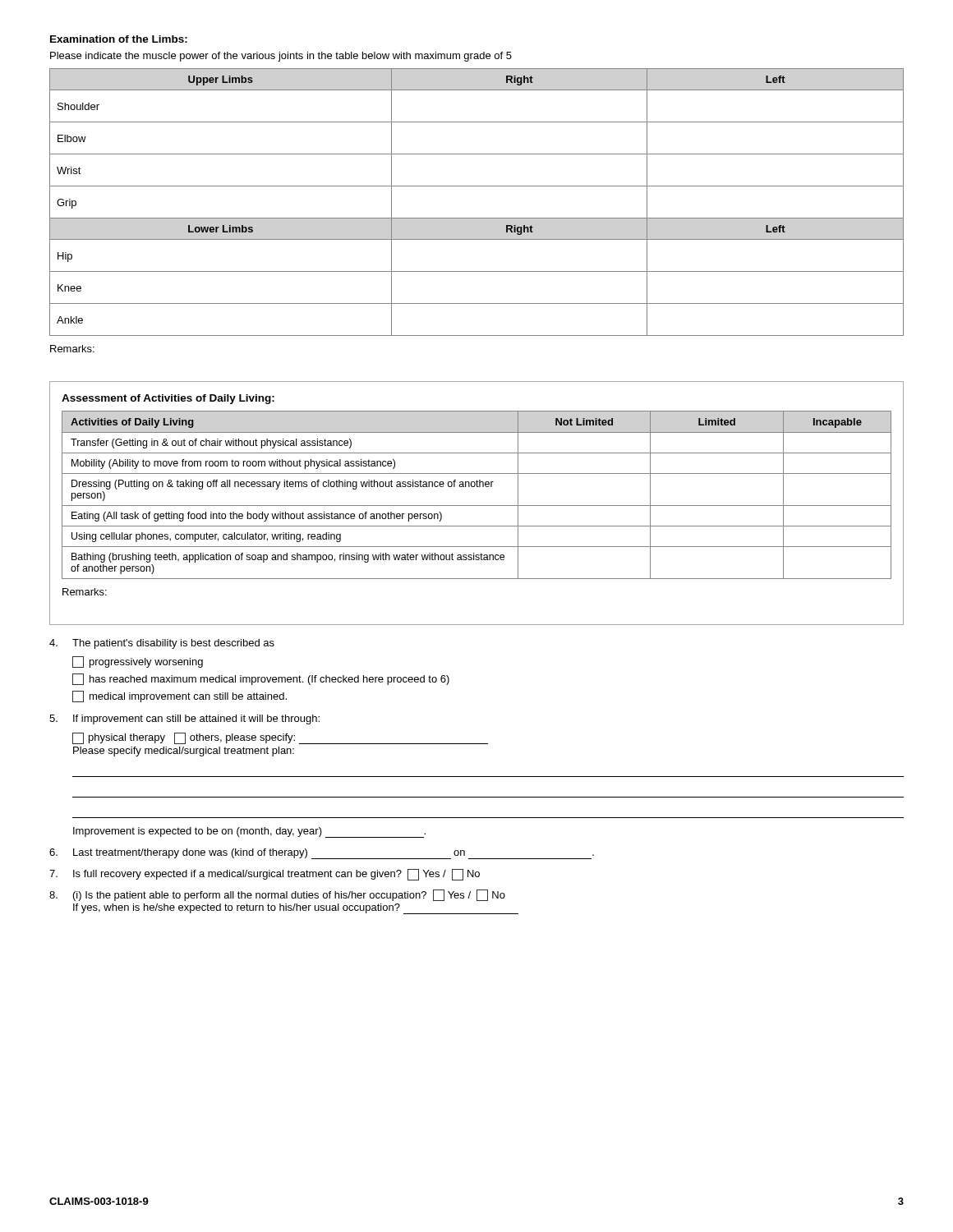Click on the block starting "7. Is full recovery"

pyautogui.click(x=476, y=874)
